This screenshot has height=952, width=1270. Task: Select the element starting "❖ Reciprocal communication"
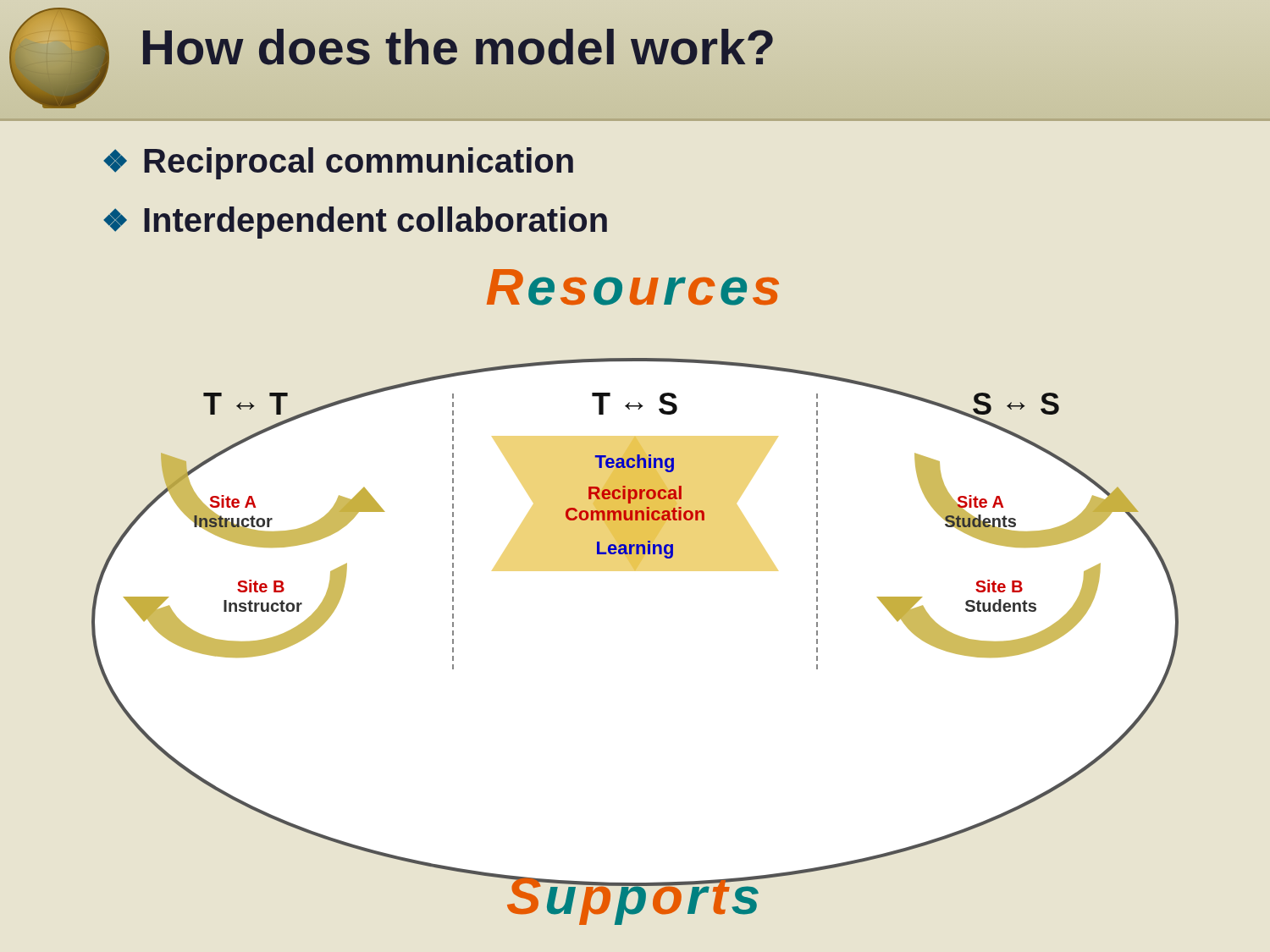(x=338, y=161)
